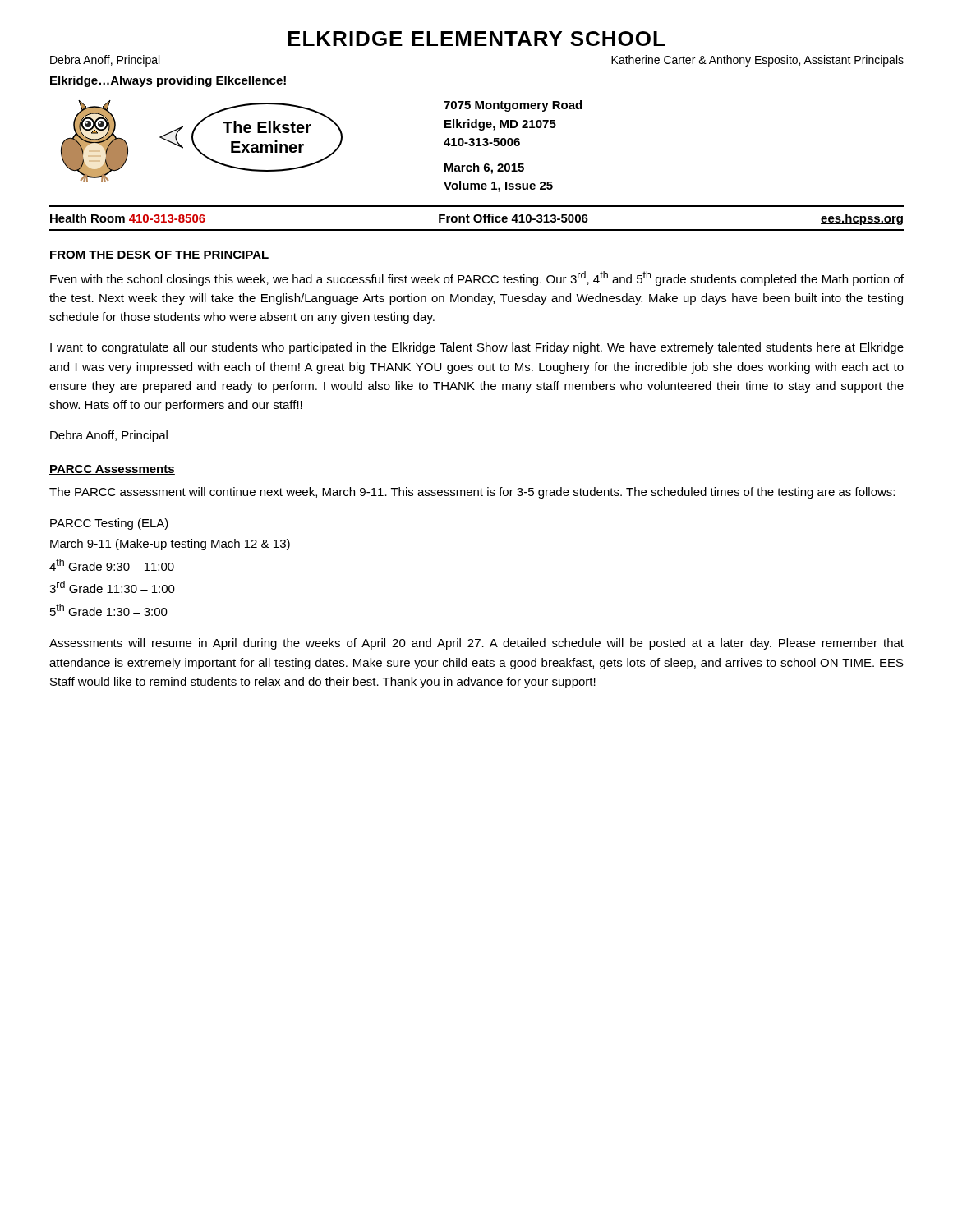Navigate to the text block starting "The Elkster Examiner"
Viewport: 953px width, 1232px height.
point(267,137)
